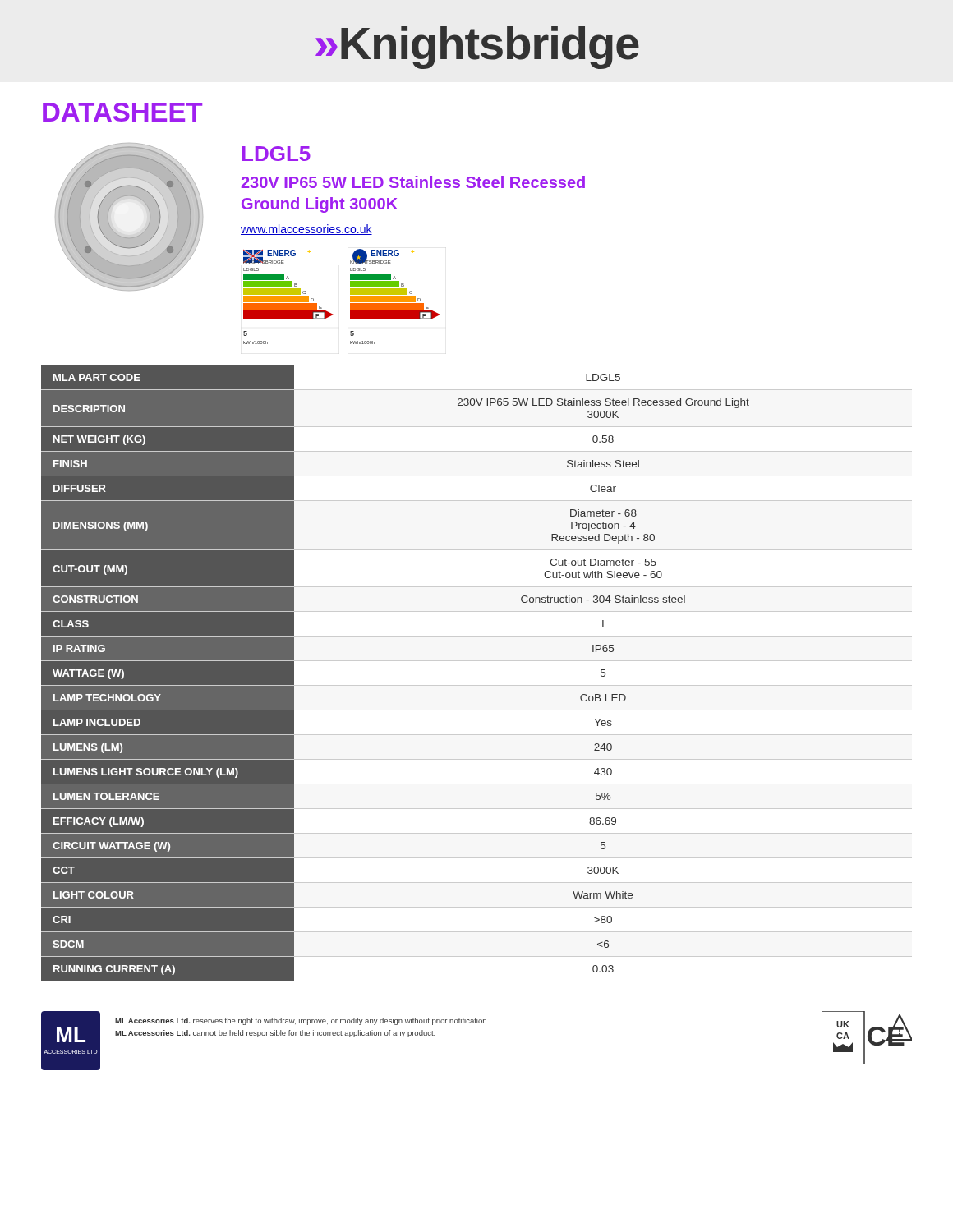
Task: Find the block on this page that starts "ML Accessories Ltd. reserves the"
Action: point(302,1027)
